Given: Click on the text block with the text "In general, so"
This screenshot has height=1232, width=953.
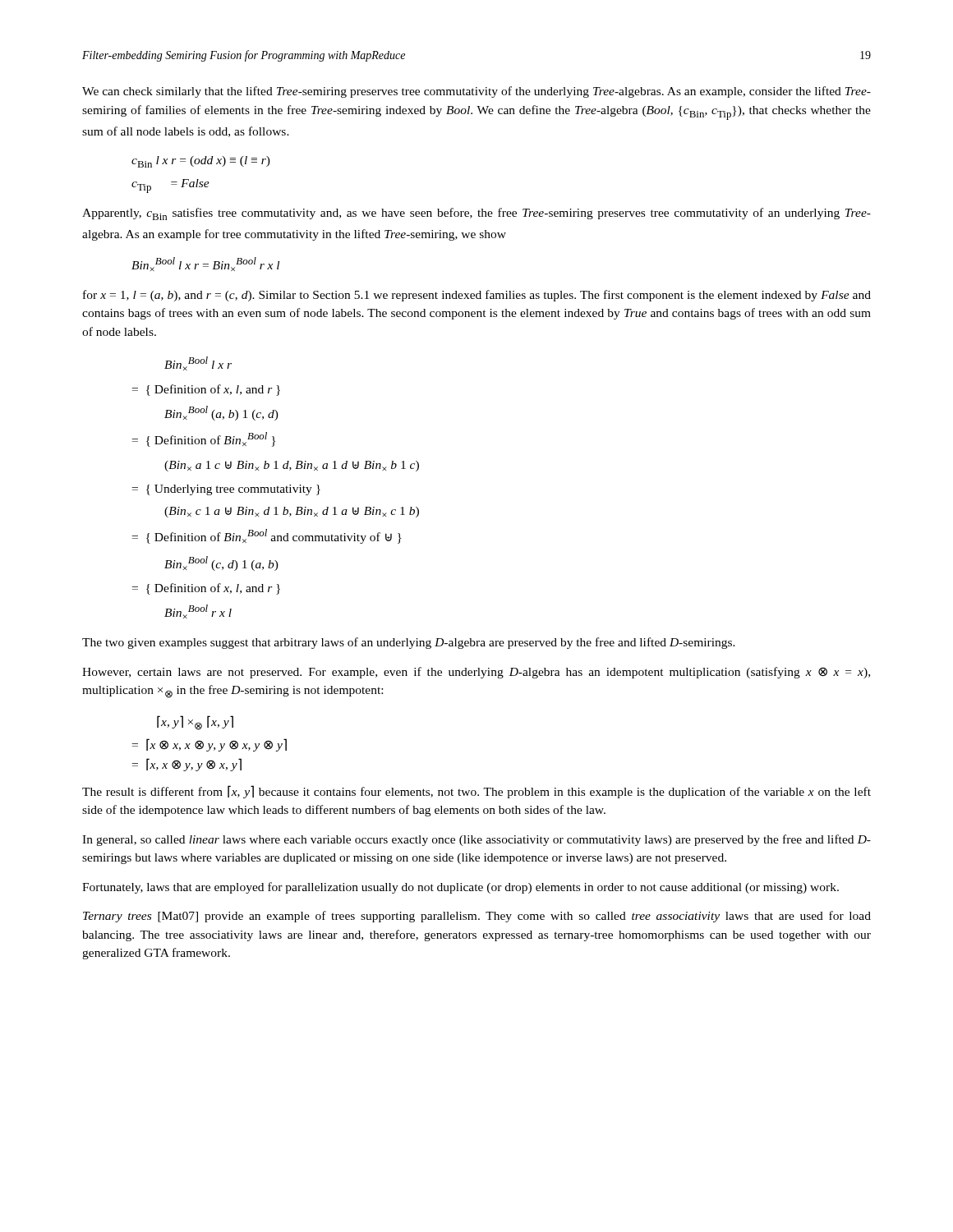Looking at the screenshot, I should click(476, 848).
